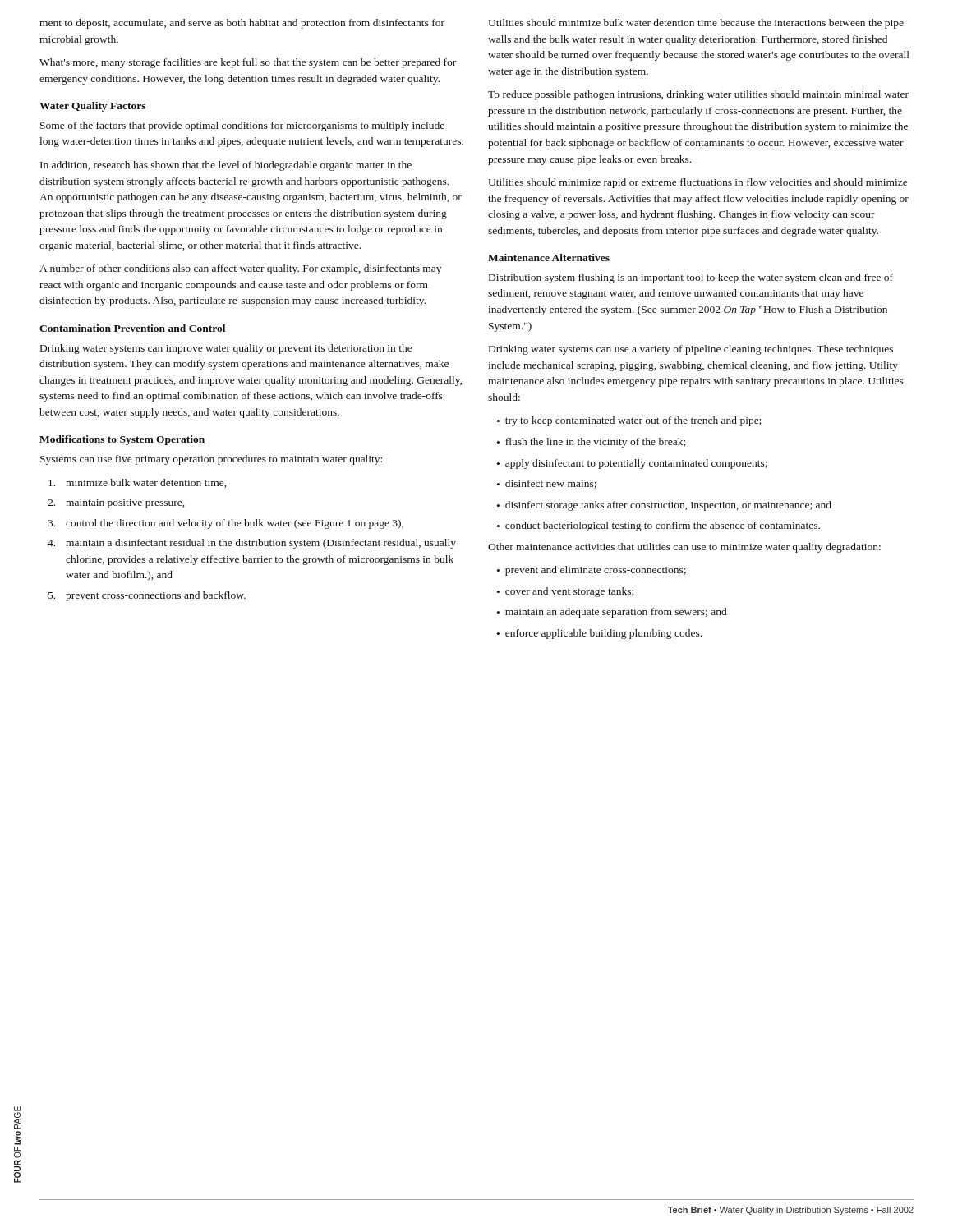
Task: Find the region starting "•flush the line in the vicinity of the"
Action: (x=591, y=442)
